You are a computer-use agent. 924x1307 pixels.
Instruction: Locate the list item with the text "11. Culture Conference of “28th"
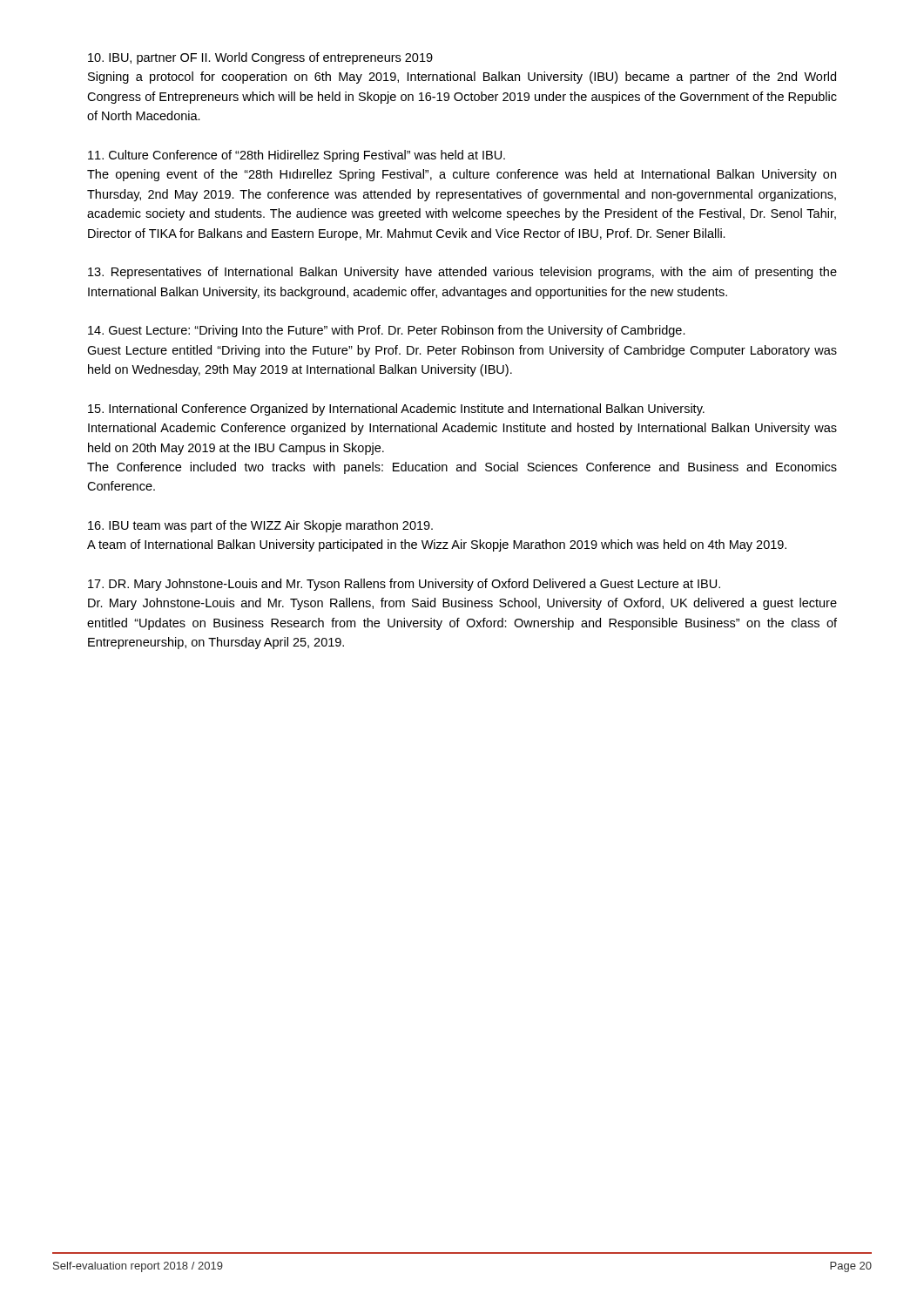tap(462, 194)
